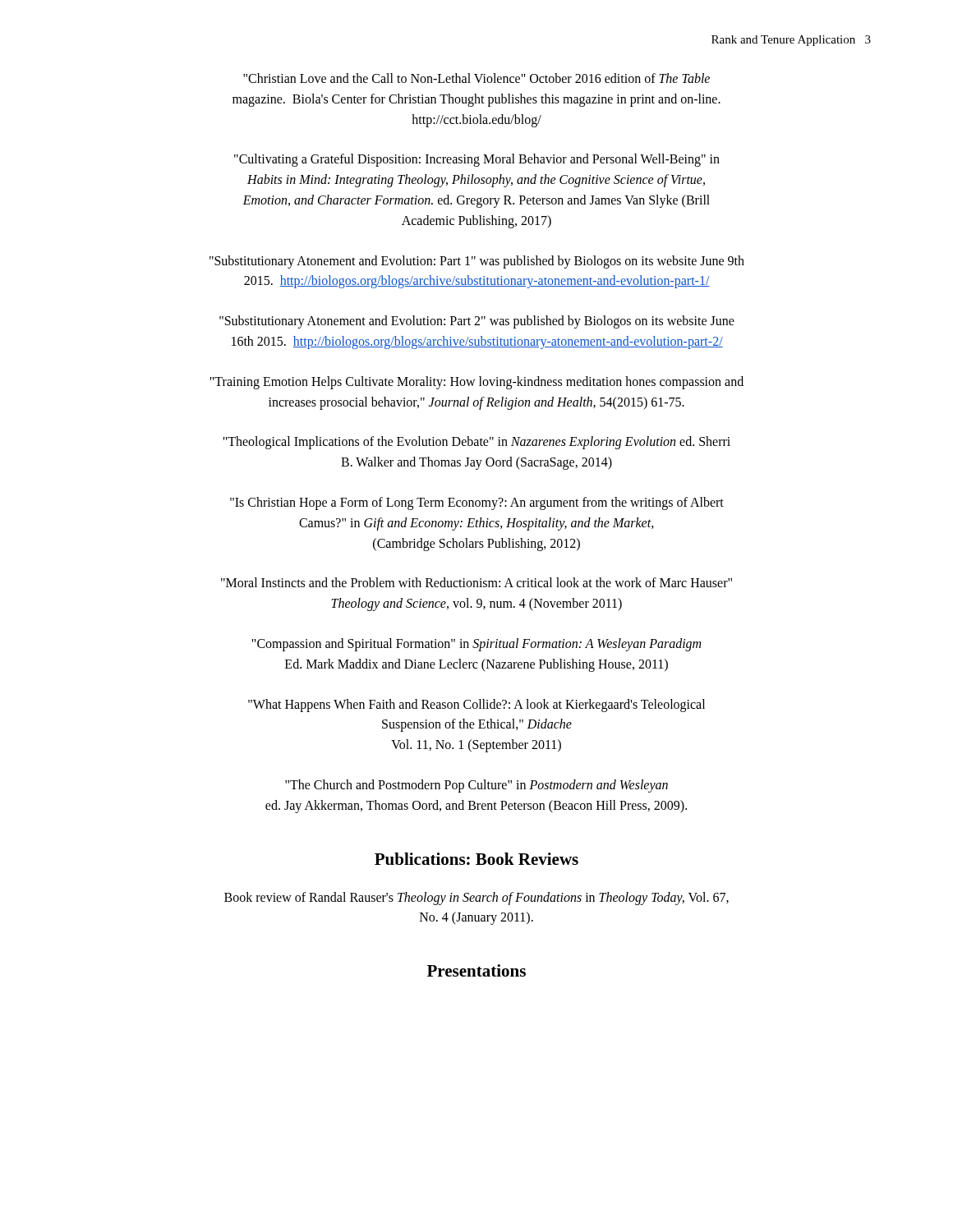953x1232 pixels.
Task: Find the passage starting ""Substitutionary Atonement and Evolution: Part 1" was"
Action: tap(476, 271)
